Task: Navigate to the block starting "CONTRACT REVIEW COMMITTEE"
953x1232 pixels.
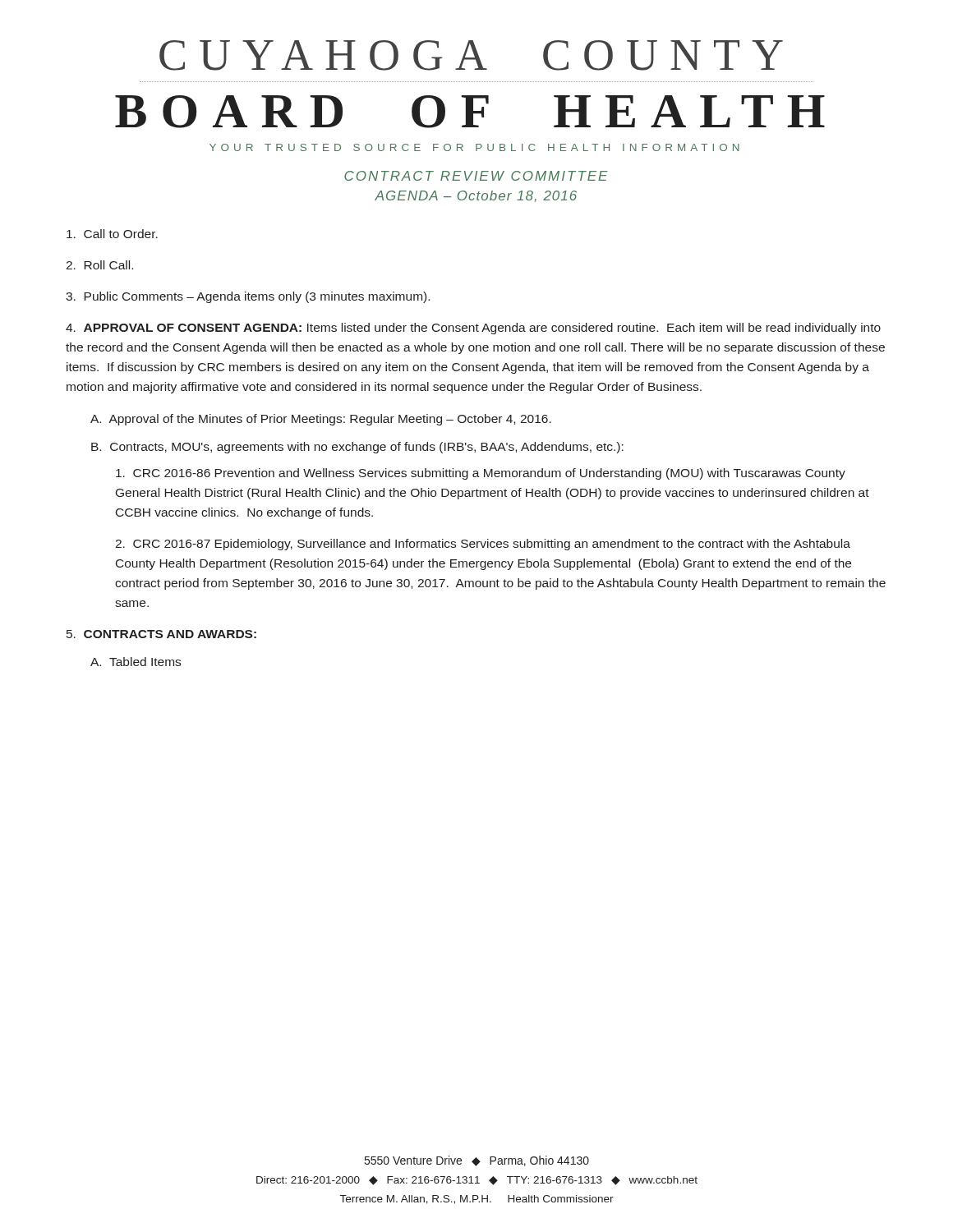Action: tap(476, 176)
